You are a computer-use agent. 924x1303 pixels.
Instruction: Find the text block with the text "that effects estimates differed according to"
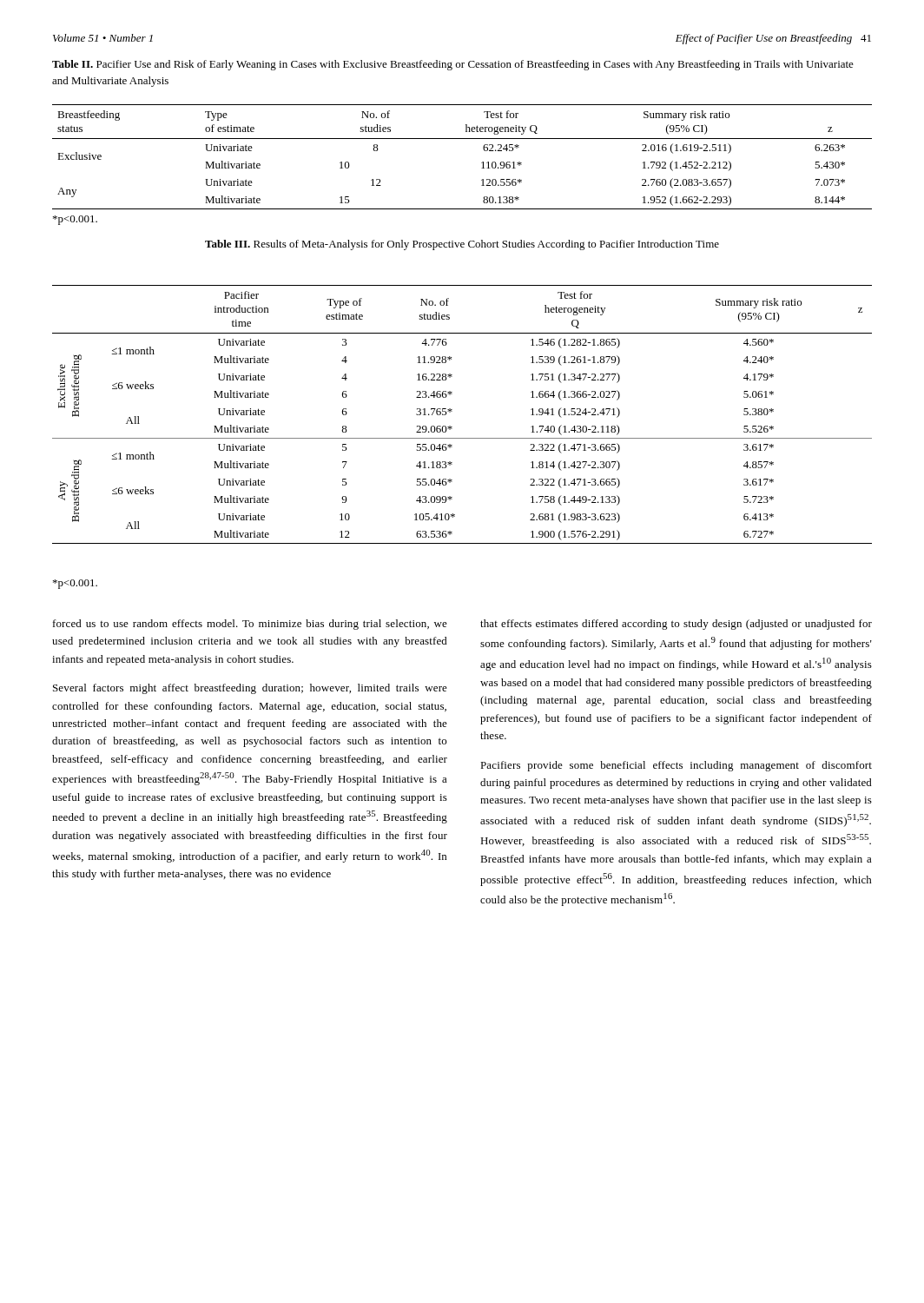click(676, 762)
